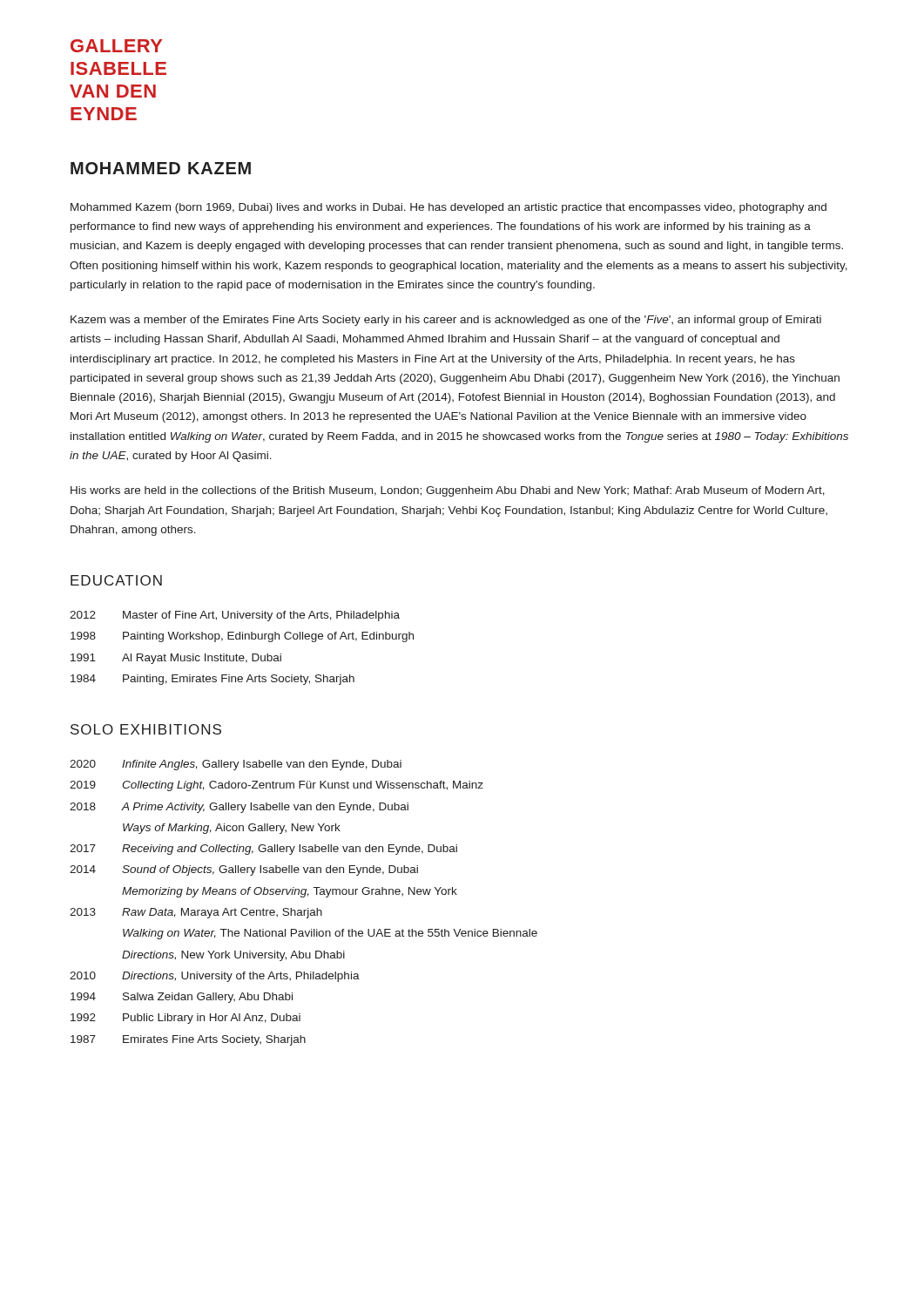This screenshot has height=1307, width=924.
Task: Click the passage that begins "Ways of Marking,"
Action: [232, 829]
